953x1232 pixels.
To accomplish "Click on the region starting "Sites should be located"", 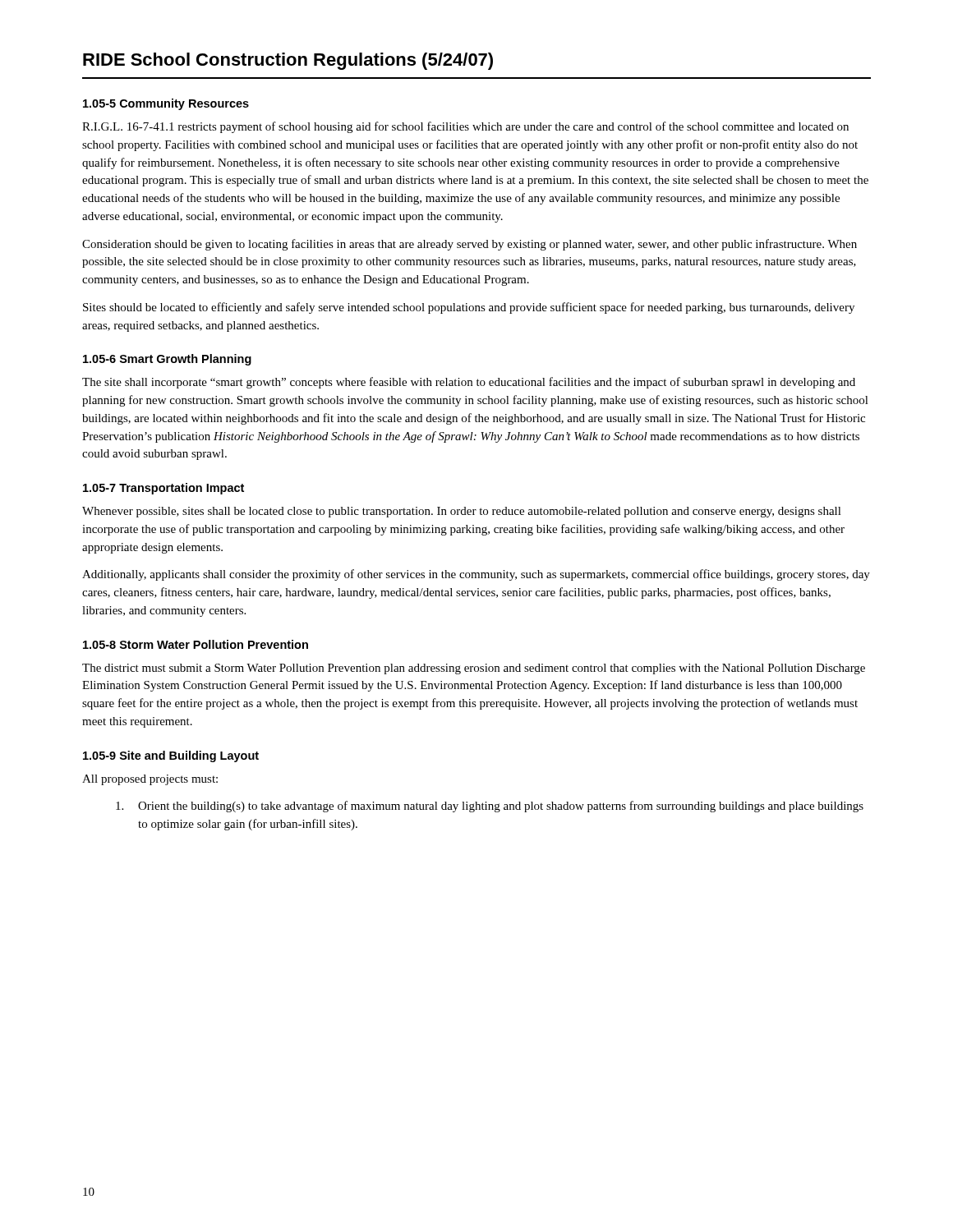I will click(x=468, y=316).
